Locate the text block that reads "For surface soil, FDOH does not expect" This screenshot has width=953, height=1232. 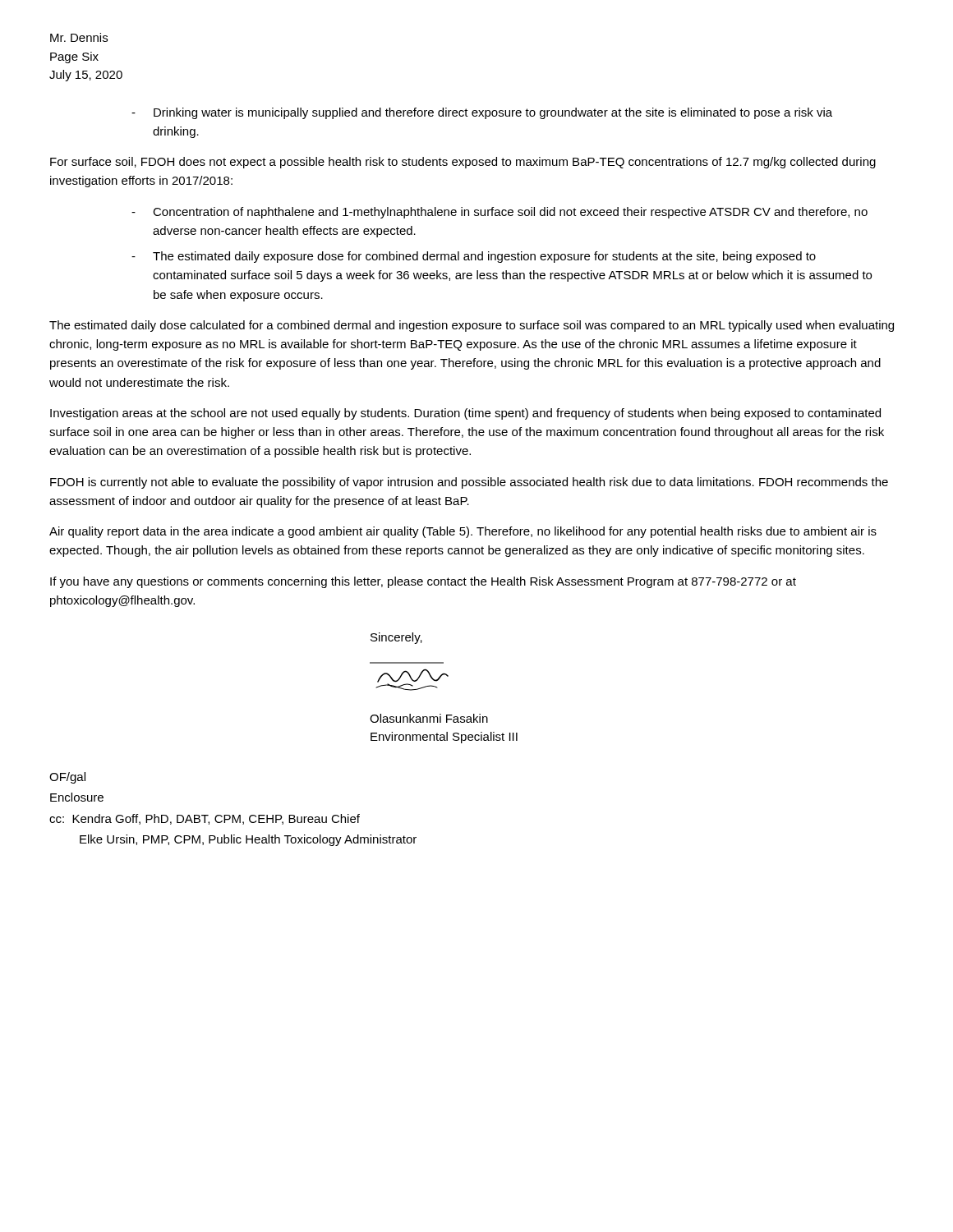click(463, 171)
